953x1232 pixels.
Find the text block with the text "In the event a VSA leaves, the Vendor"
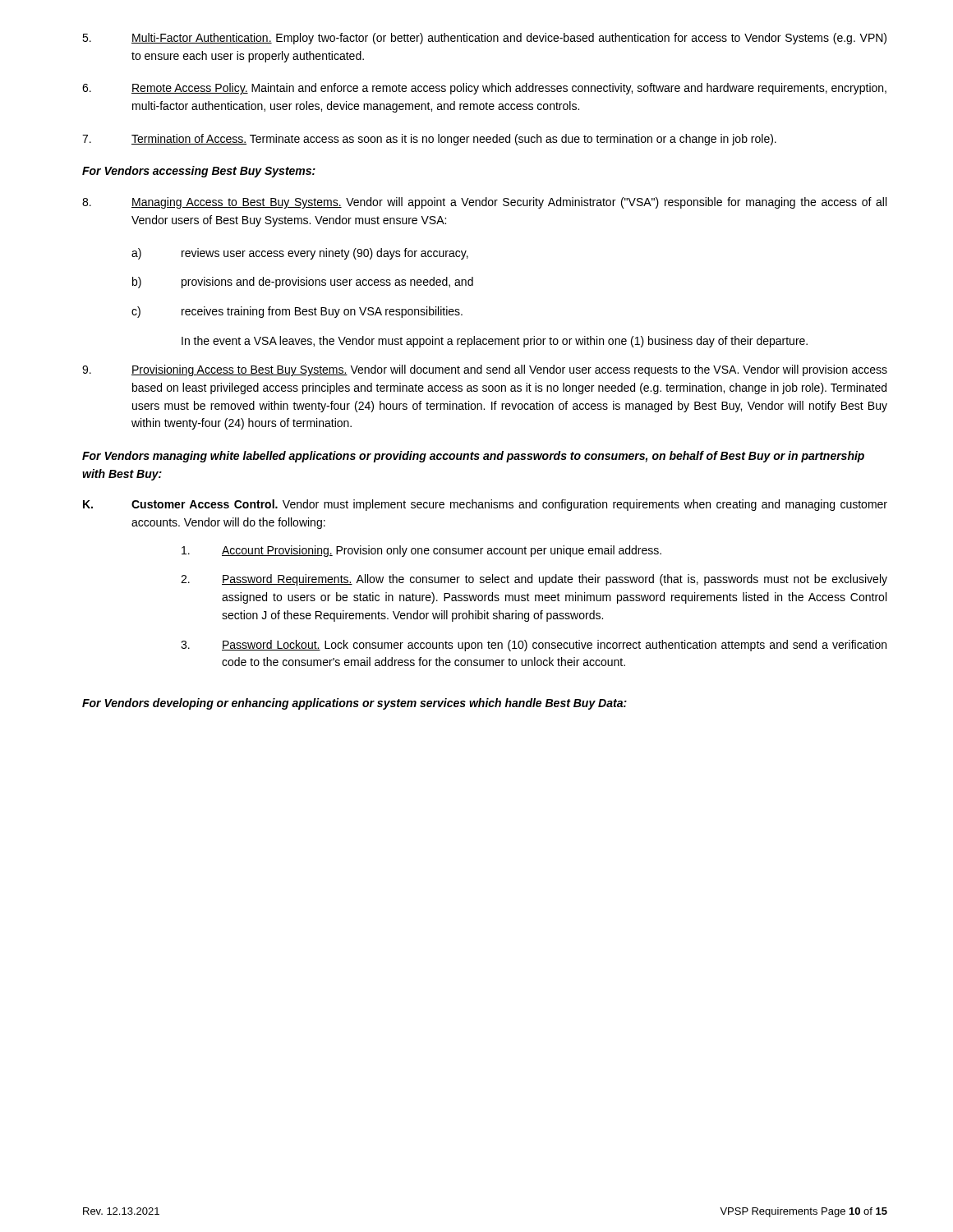tap(495, 340)
